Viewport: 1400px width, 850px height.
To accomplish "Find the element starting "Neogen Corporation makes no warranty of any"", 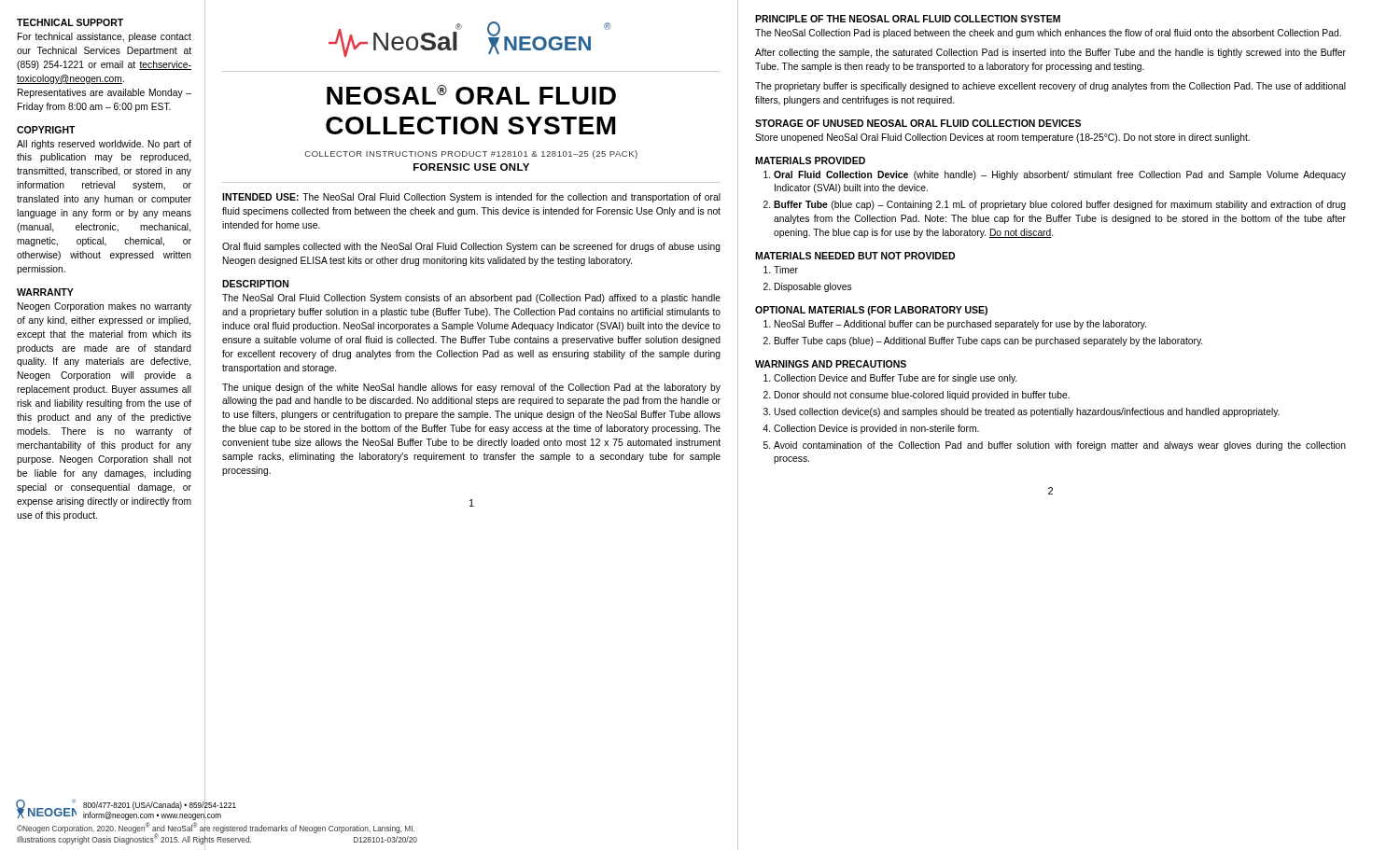I will click(x=104, y=411).
